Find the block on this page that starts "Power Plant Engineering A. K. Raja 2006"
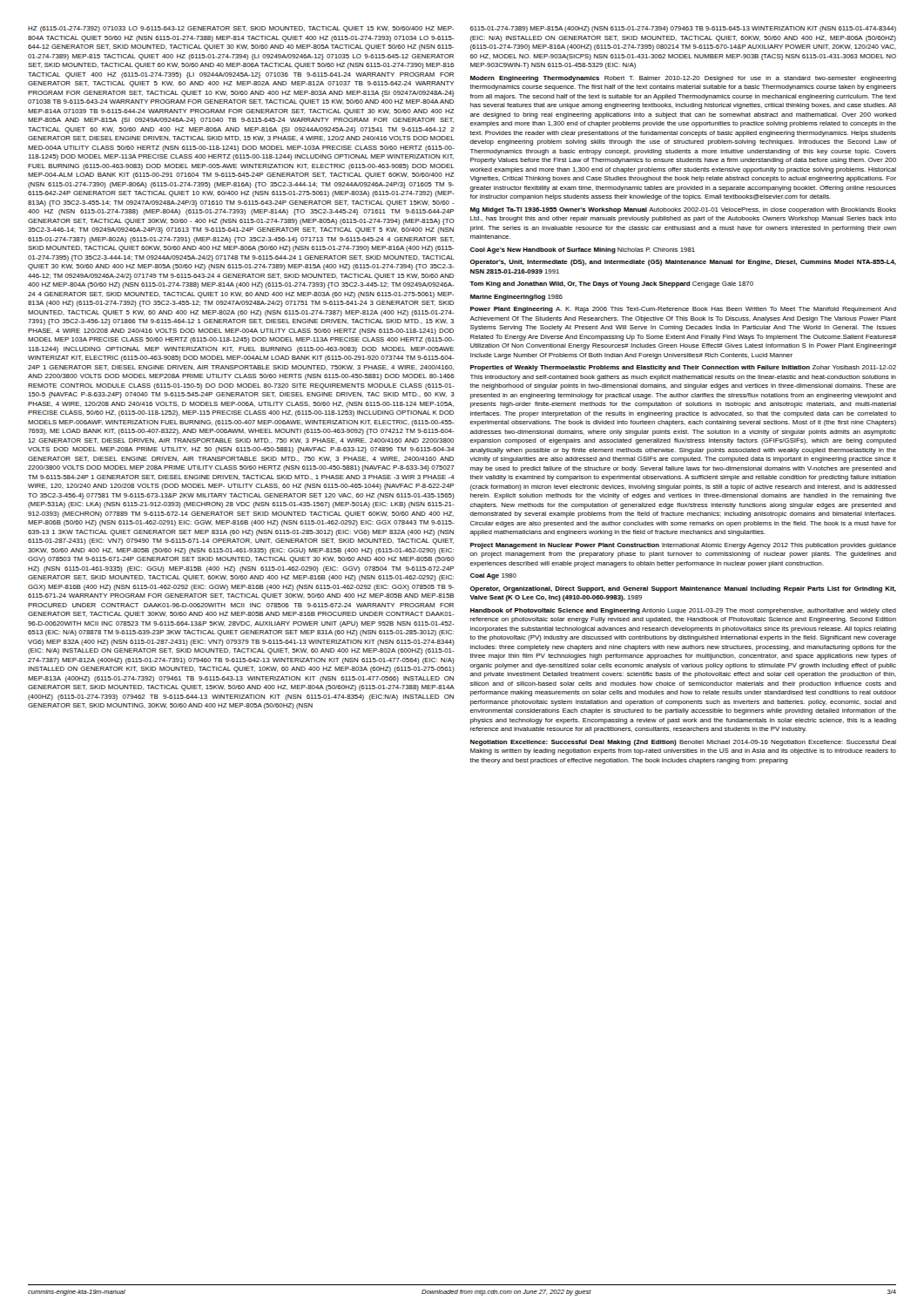The image size is (924, 1307). pyautogui.click(x=683, y=332)
